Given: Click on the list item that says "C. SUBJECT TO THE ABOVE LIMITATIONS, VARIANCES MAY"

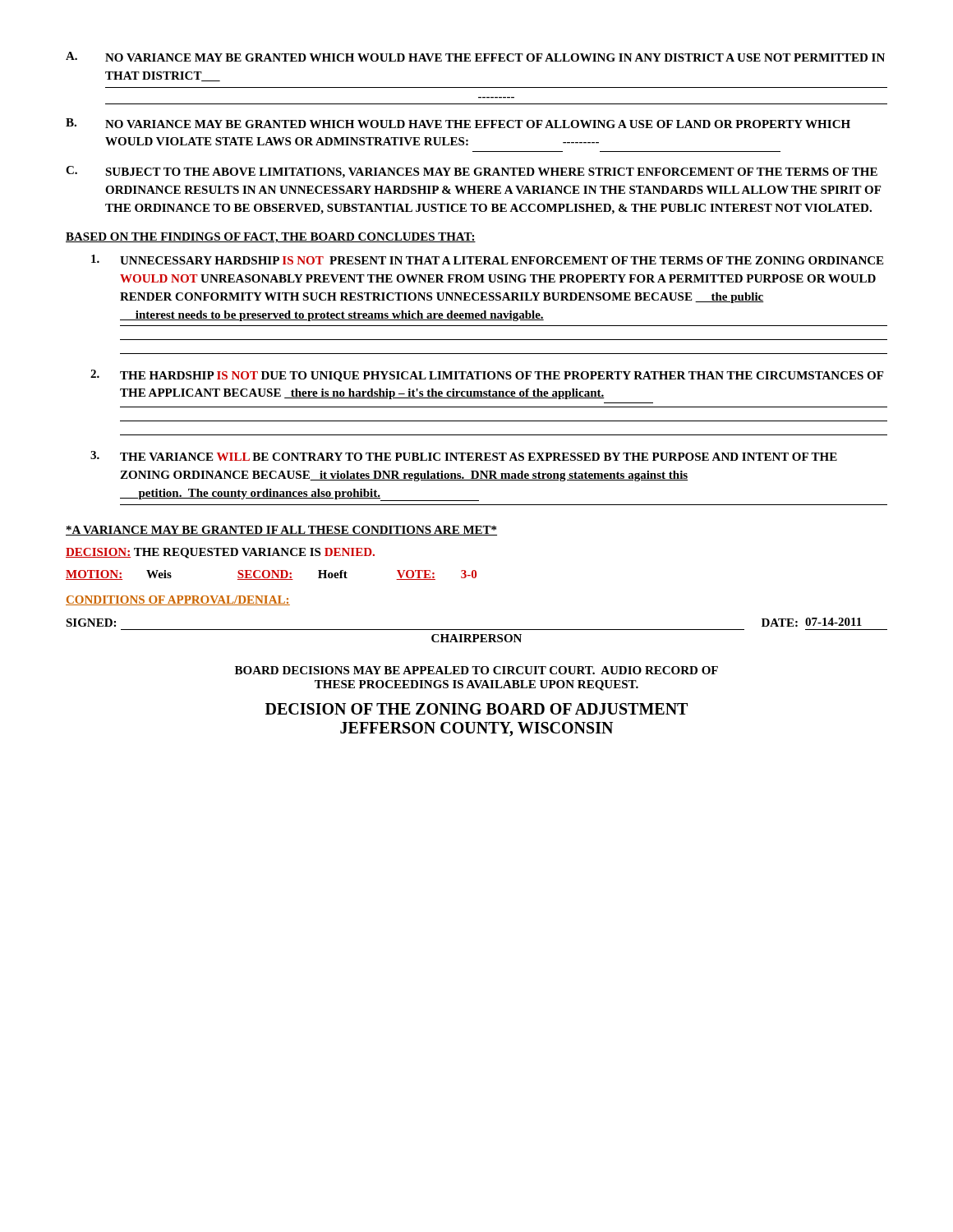Looking at the screenshot, I should click(476, 190).
